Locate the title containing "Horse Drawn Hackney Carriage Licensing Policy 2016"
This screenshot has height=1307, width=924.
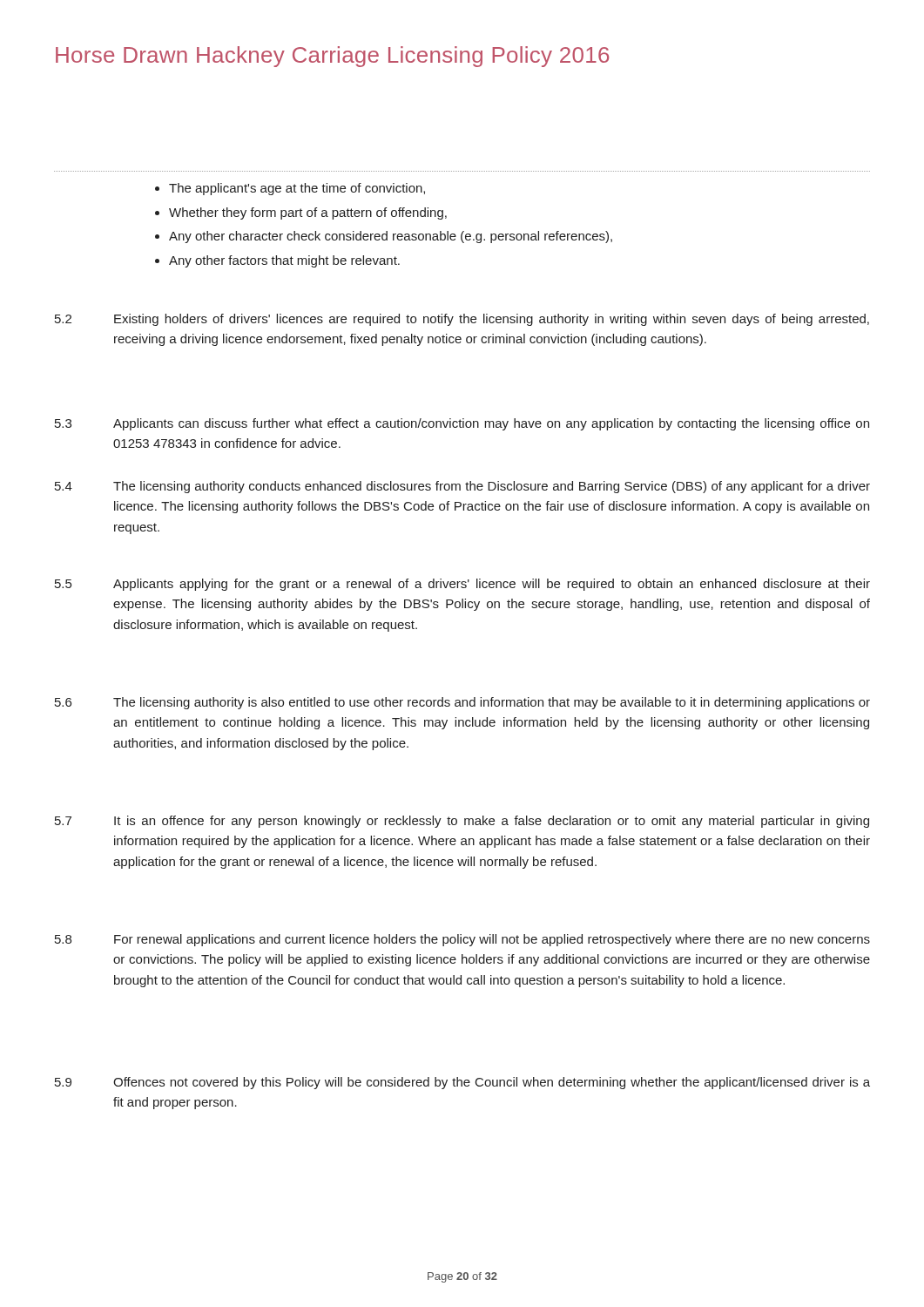tap(332, 55)
